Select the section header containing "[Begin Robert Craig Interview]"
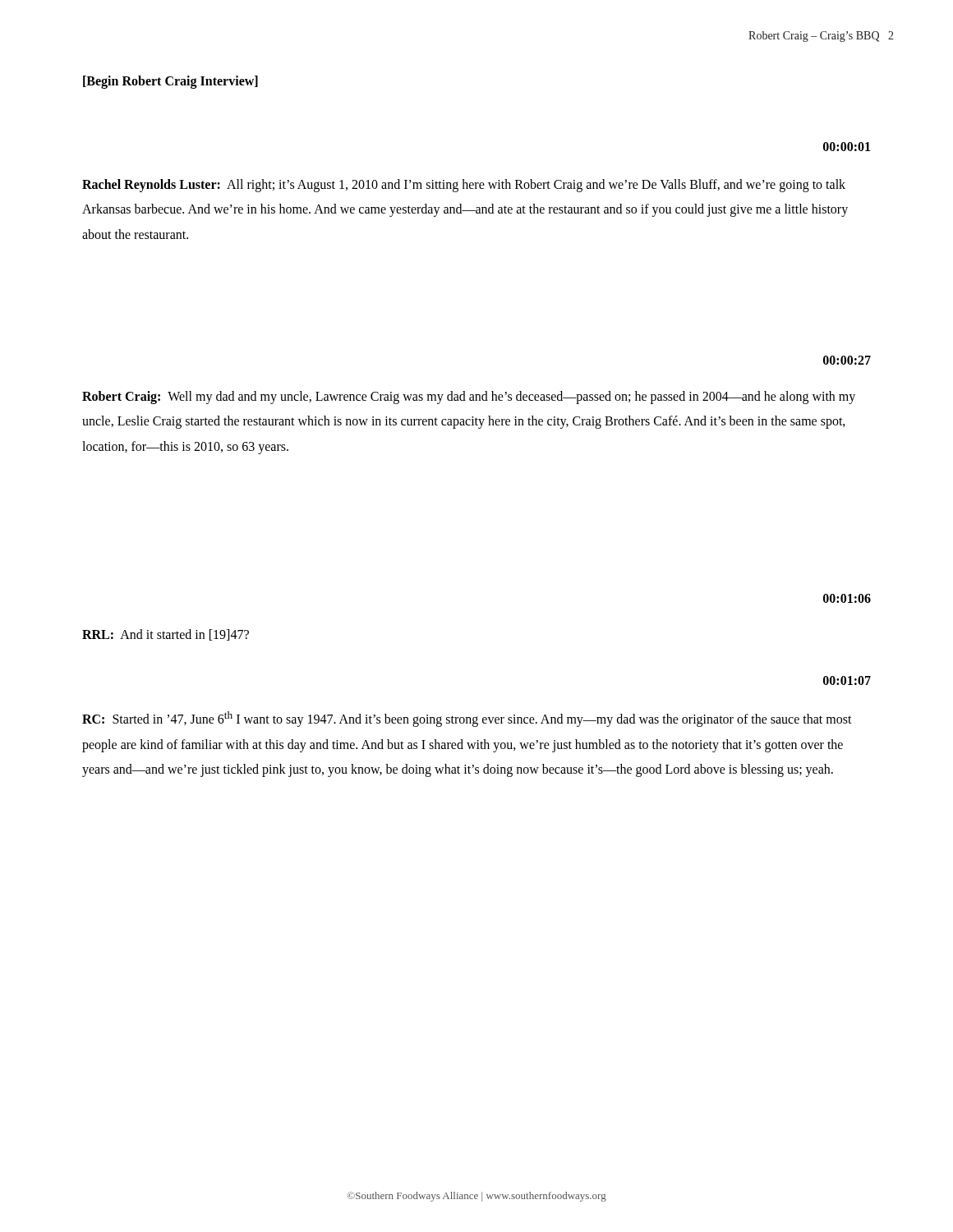 (x=170, y=81)
